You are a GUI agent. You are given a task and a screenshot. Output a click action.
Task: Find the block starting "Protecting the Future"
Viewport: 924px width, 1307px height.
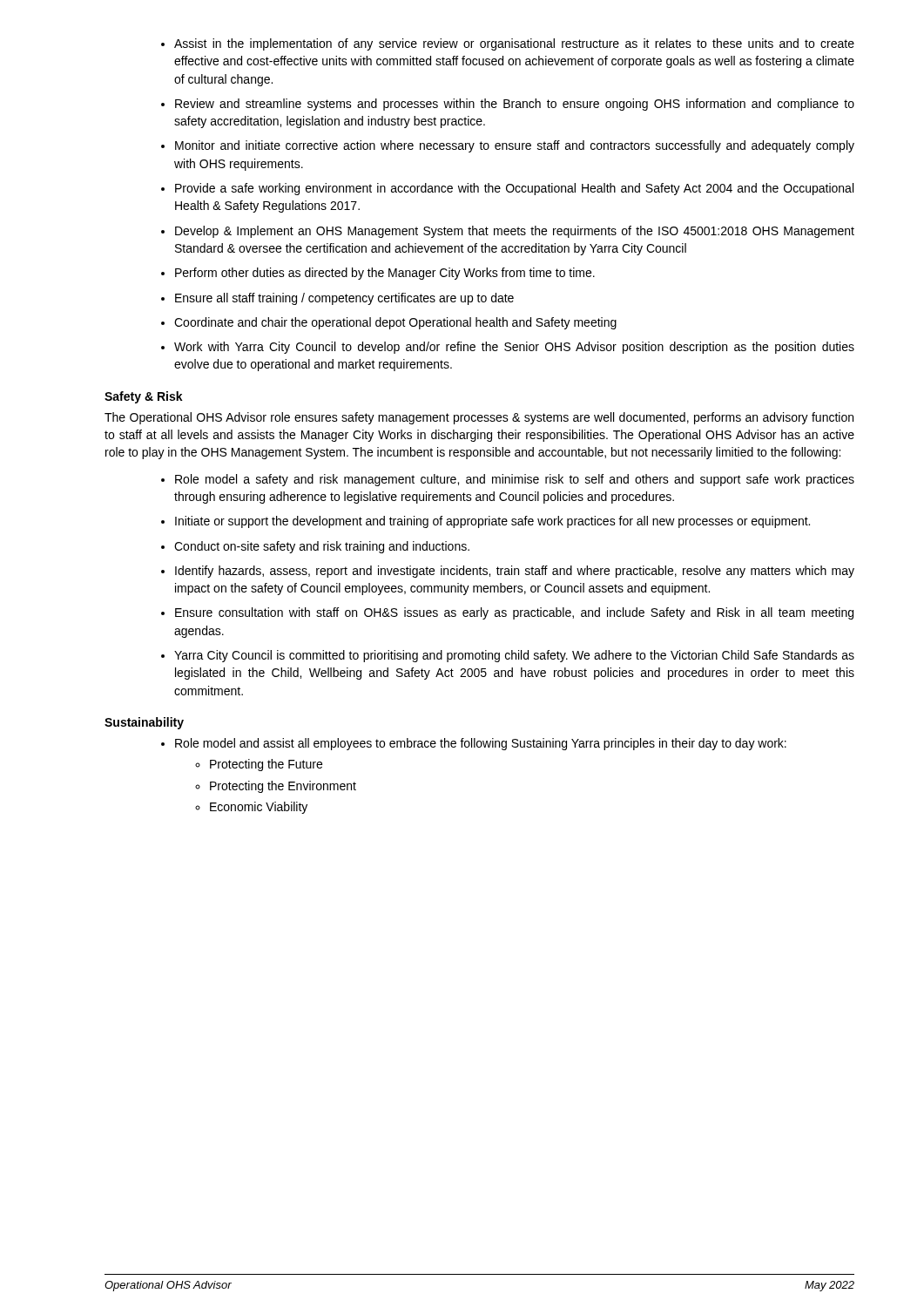pos(266,765)
